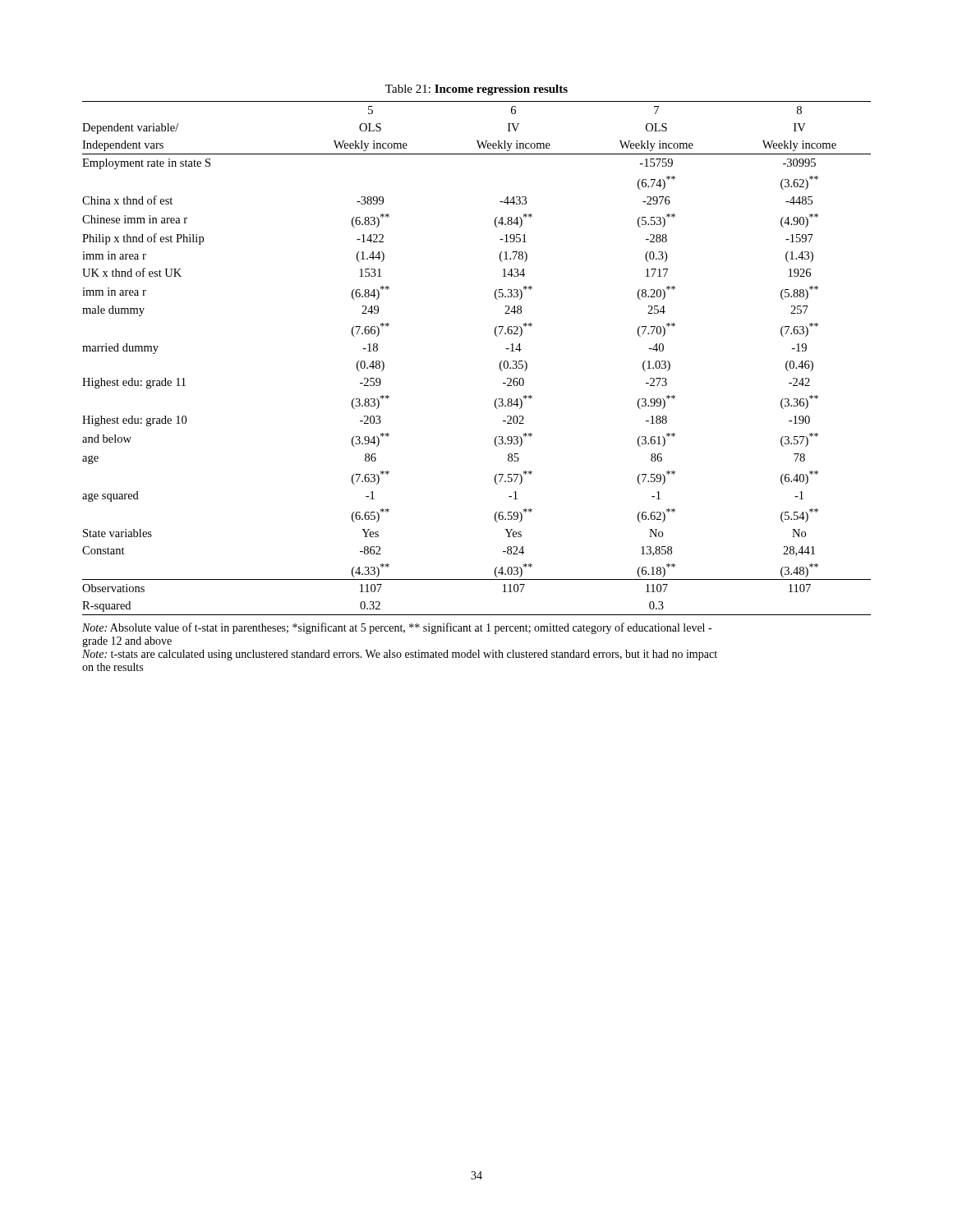Click the table

(x=476, y=349)
